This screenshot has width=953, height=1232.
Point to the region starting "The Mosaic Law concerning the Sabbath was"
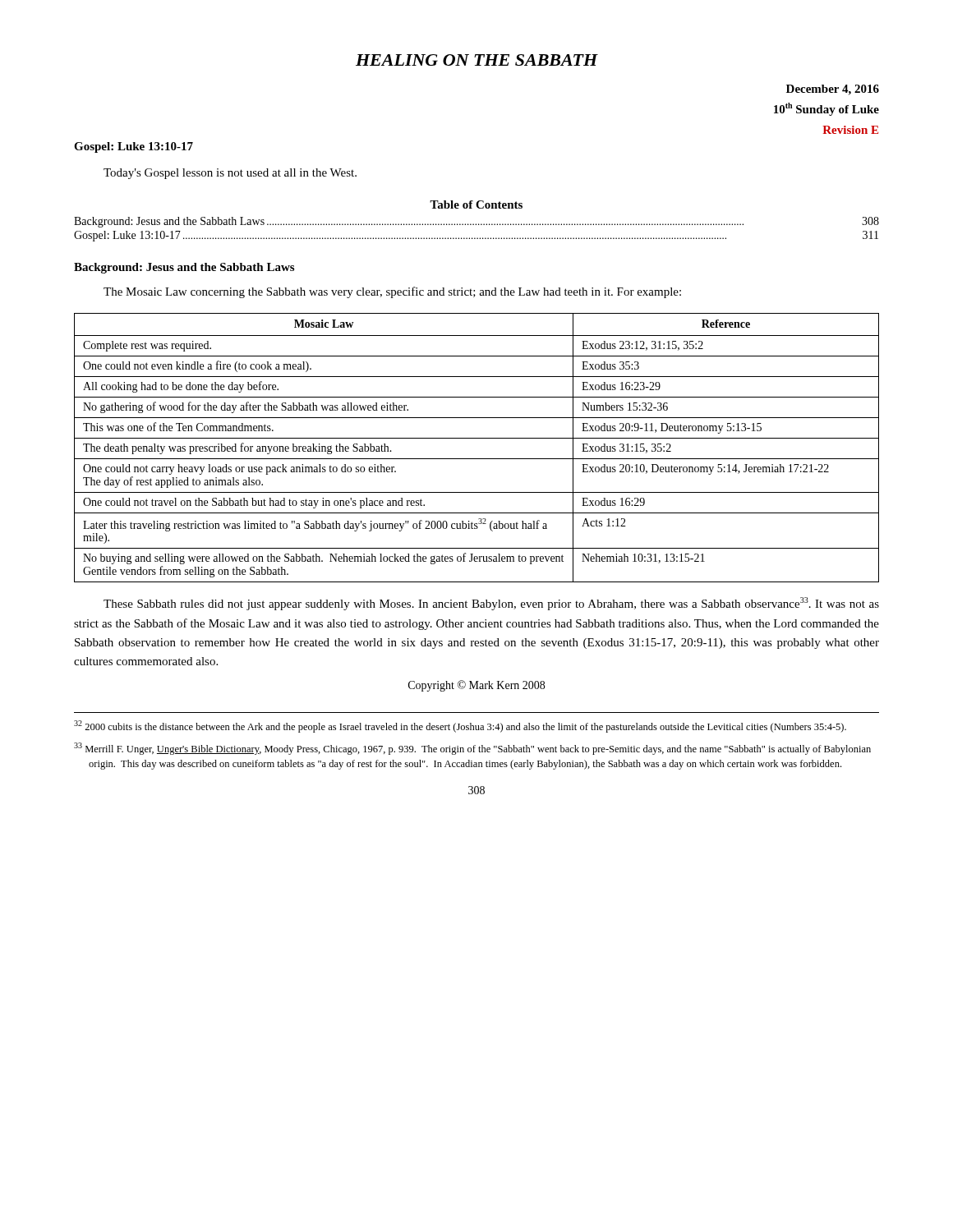point(393,291)
